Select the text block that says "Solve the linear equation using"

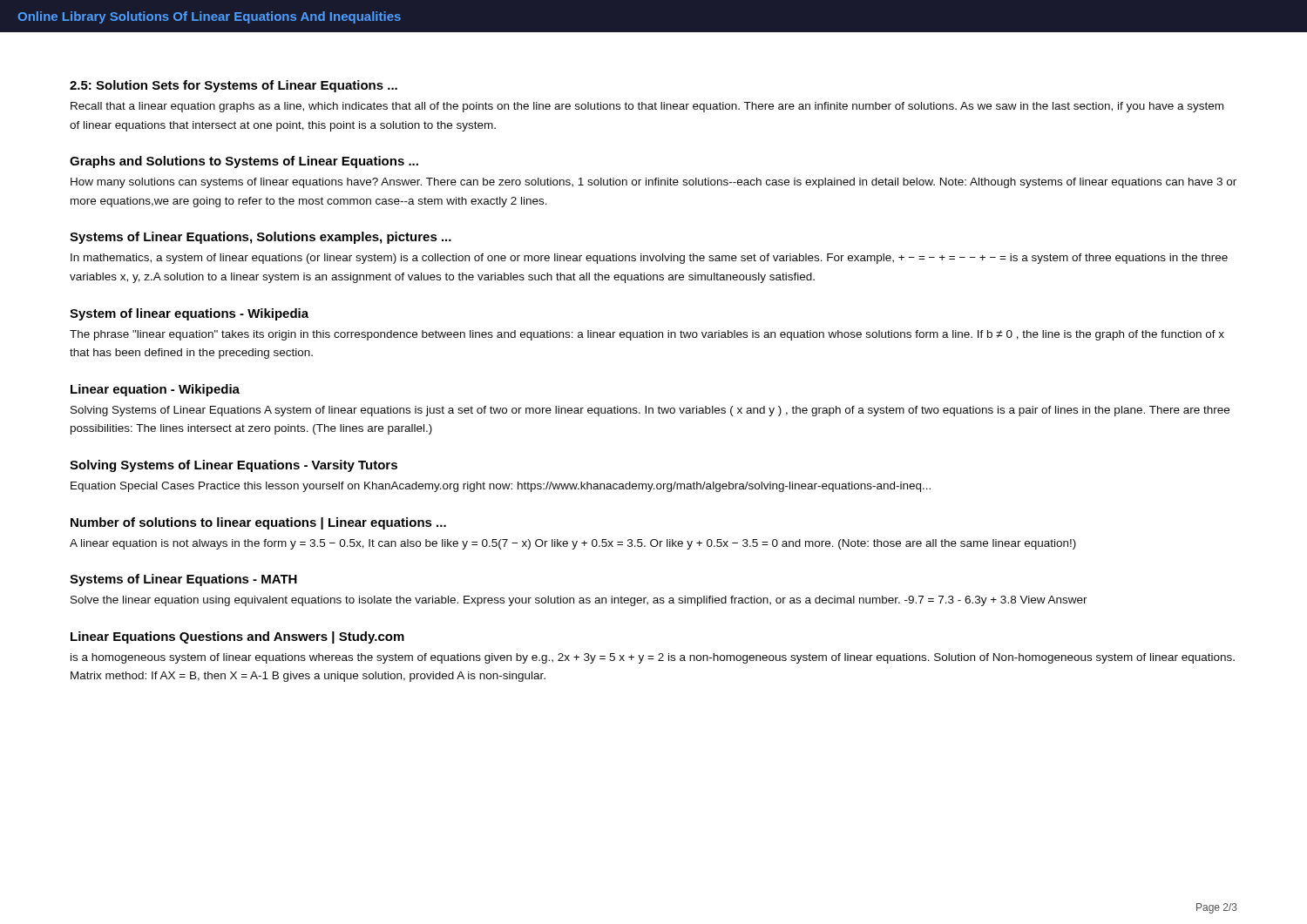coord(578,600)
